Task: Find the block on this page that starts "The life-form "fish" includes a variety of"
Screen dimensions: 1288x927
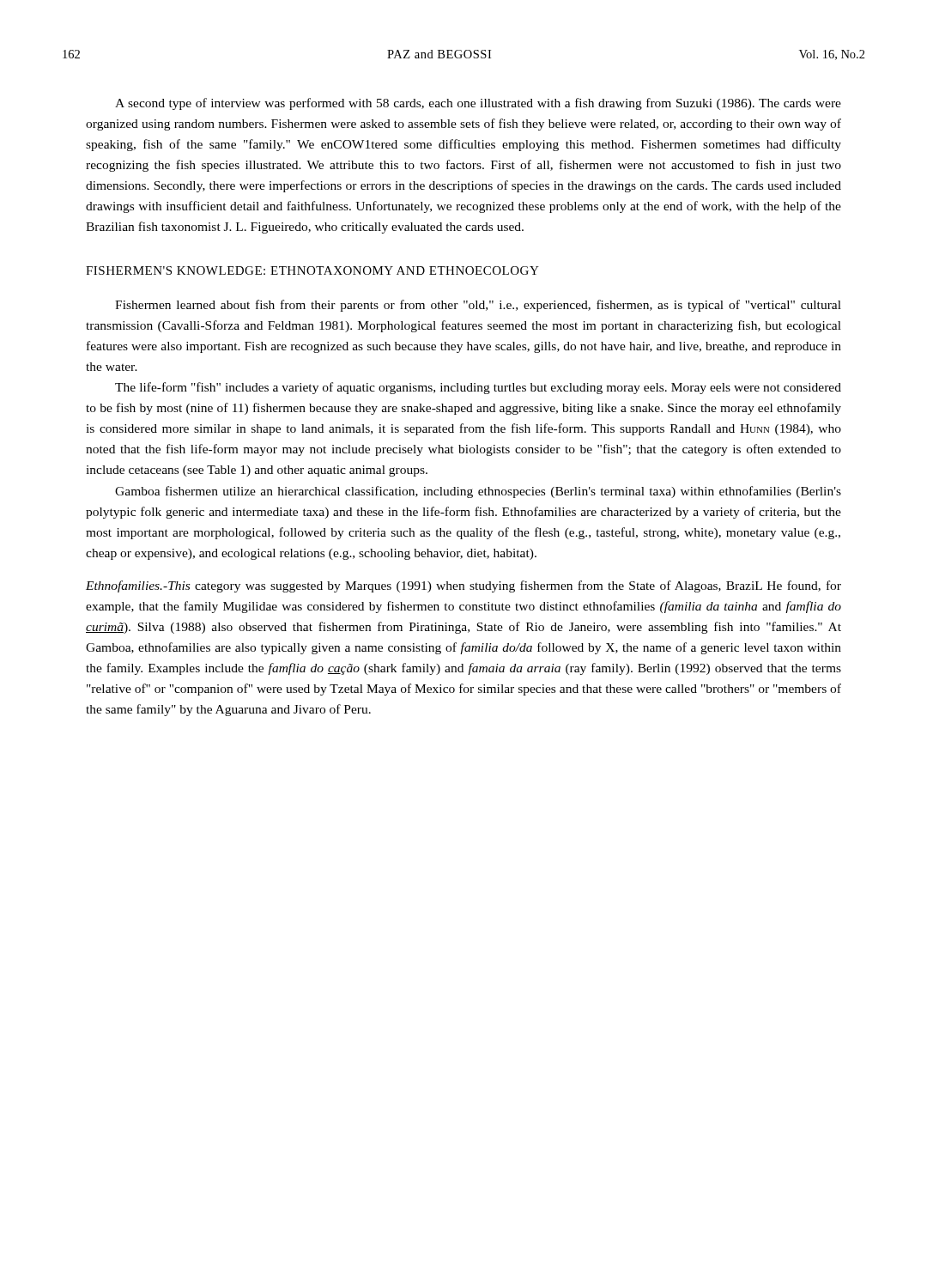Action: coord(464,429)
